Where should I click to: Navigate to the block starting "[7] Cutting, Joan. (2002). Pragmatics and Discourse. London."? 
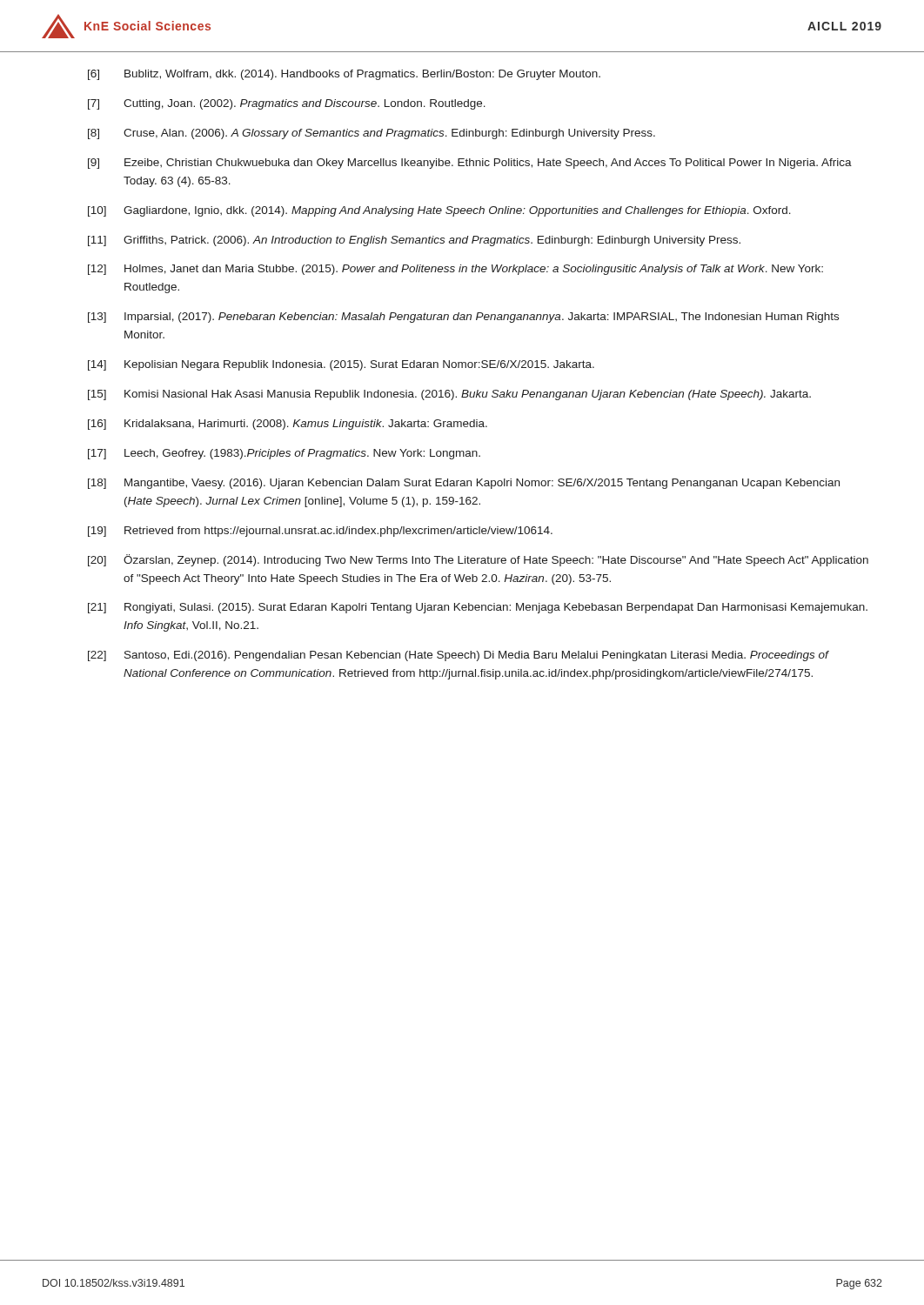pyautogui.click(x=479, y=104)
